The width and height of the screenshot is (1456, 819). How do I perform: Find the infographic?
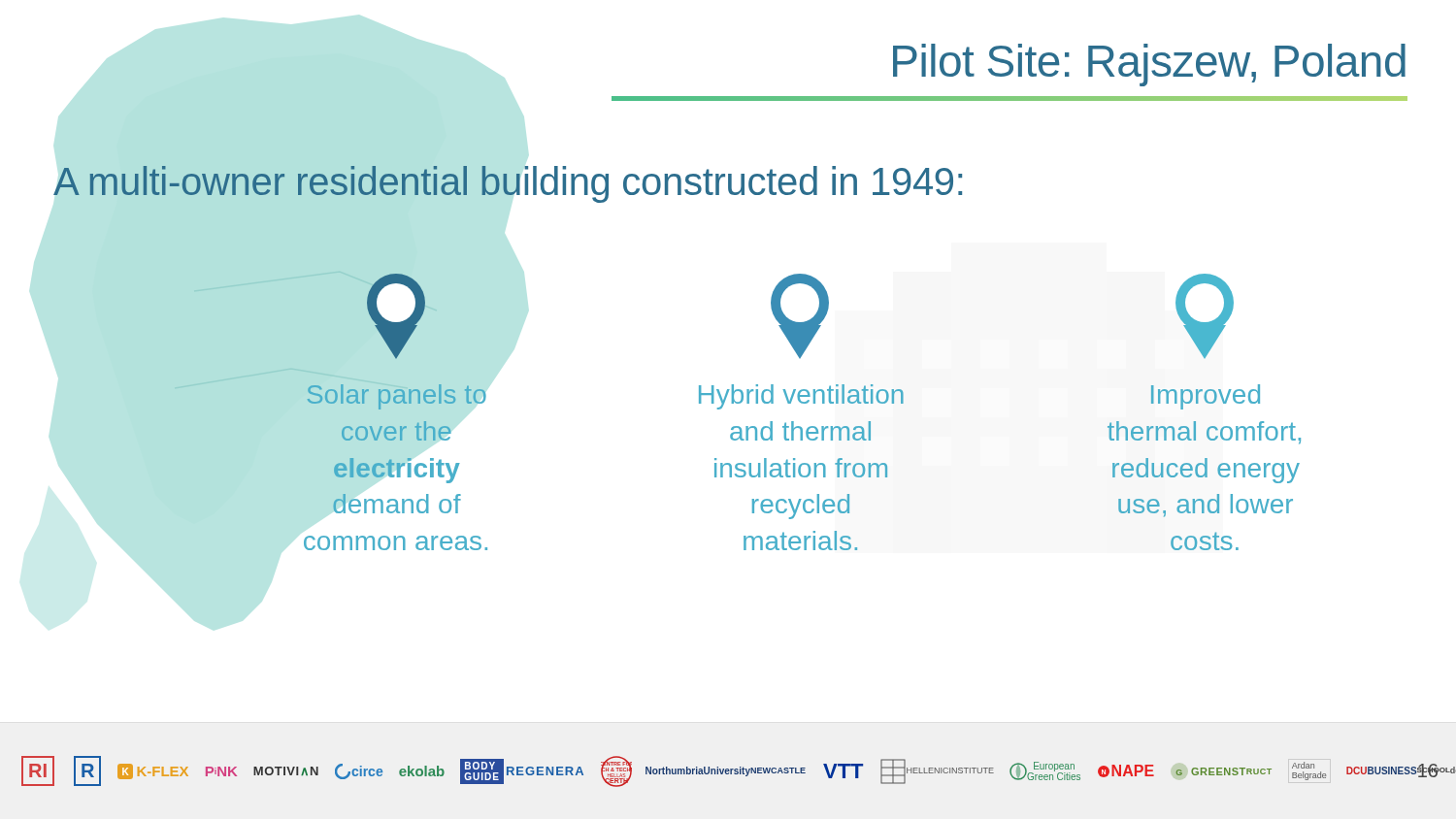coord(801,416)
